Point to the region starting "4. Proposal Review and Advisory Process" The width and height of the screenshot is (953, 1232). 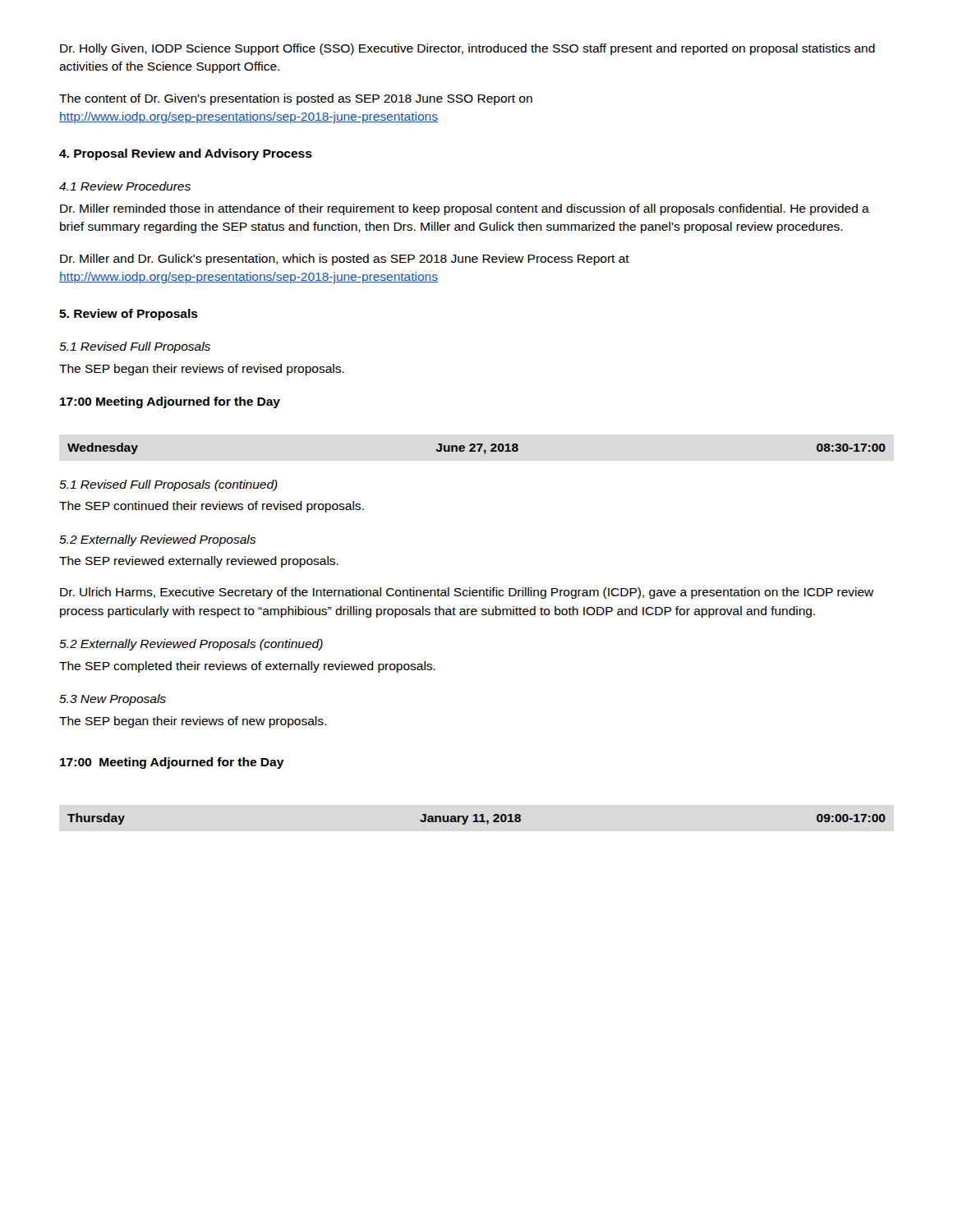tap(186, 153)
